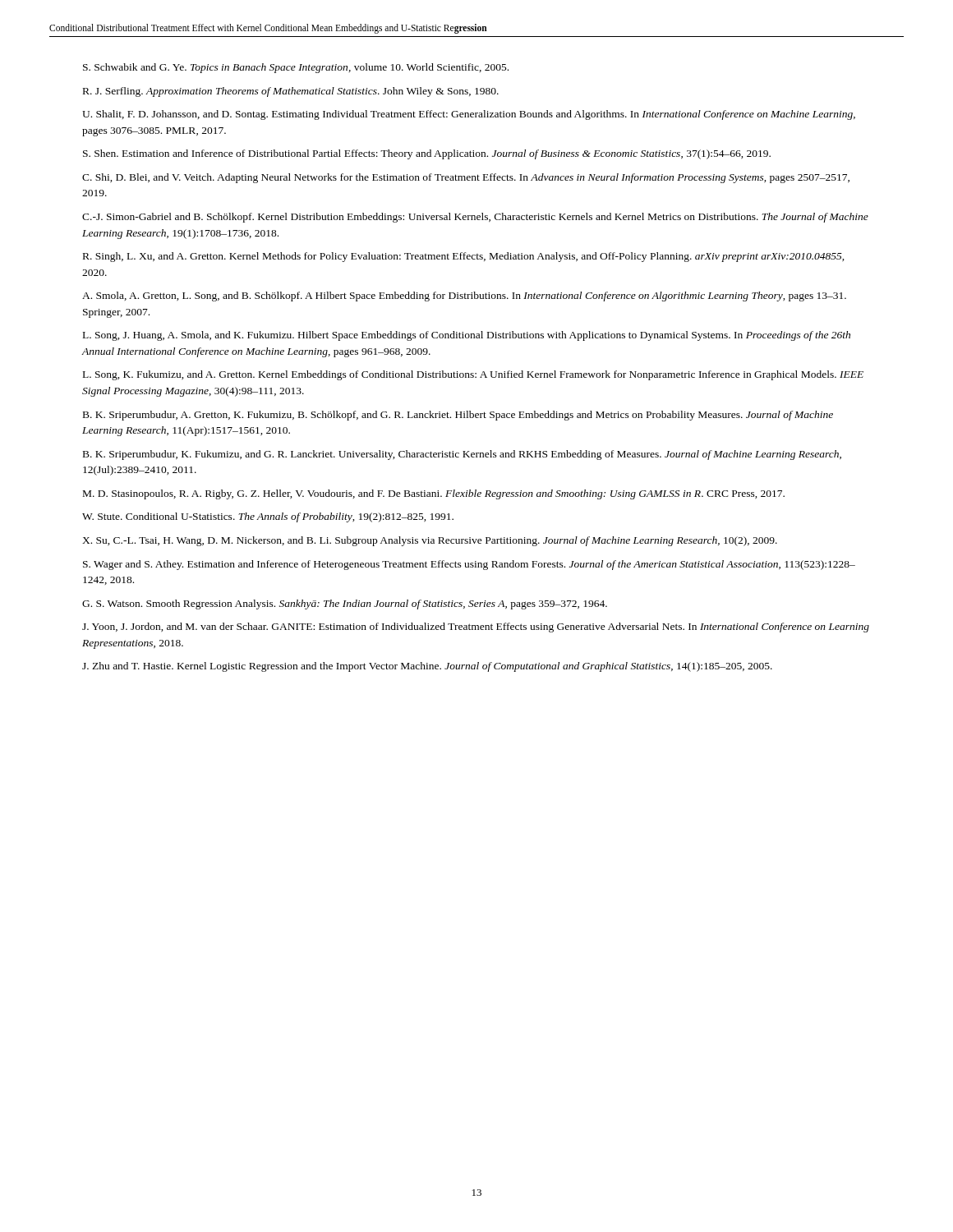953x1232 pixels.
Task: Locate the list item that says "U. Shalit, F. D. Johansson, and"
Action: (476, 122)
